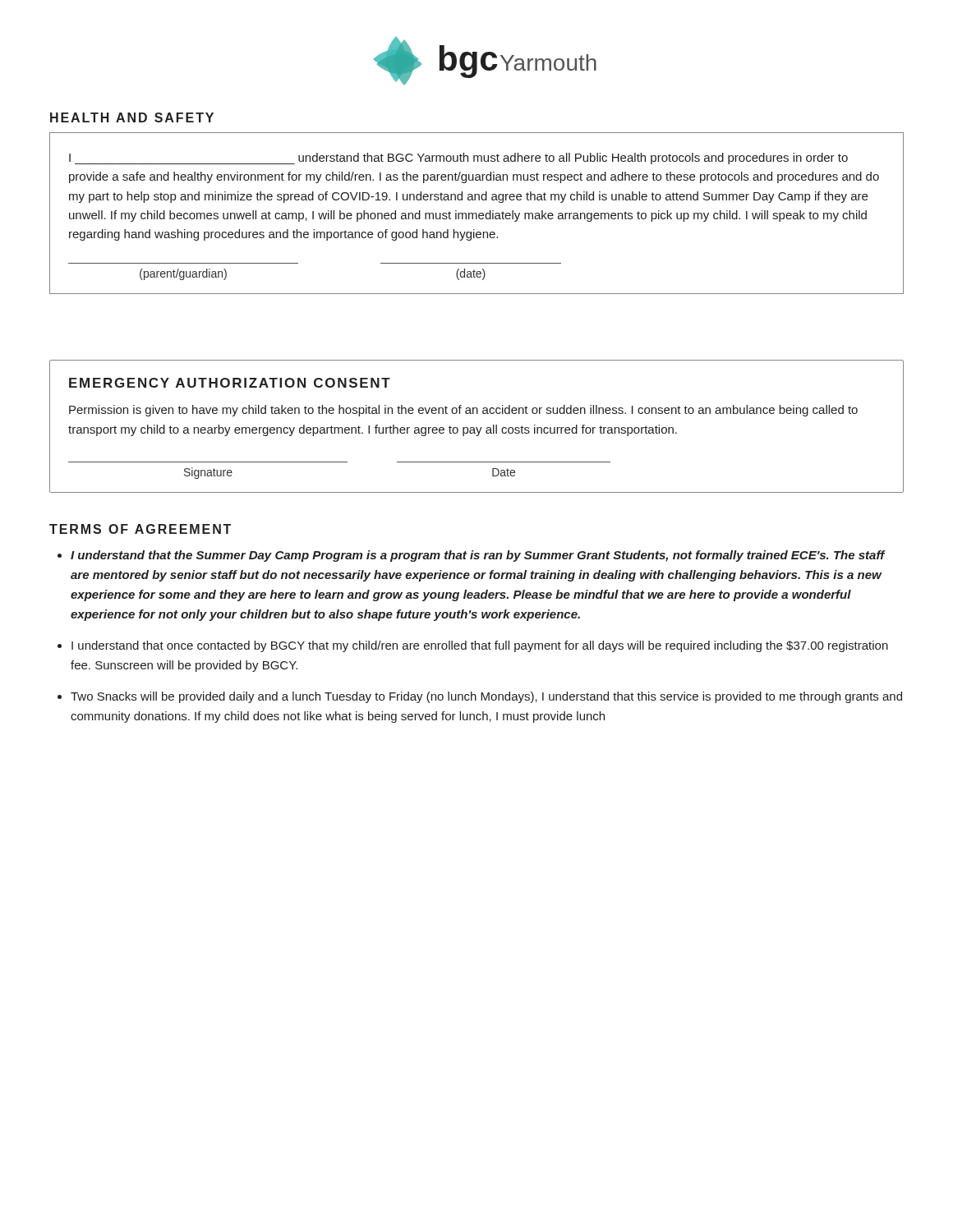Select the list item with the text "I understand that once contacted by BGCY"
The width and height of the screenshot is (953, 1232).
[480, 655]
